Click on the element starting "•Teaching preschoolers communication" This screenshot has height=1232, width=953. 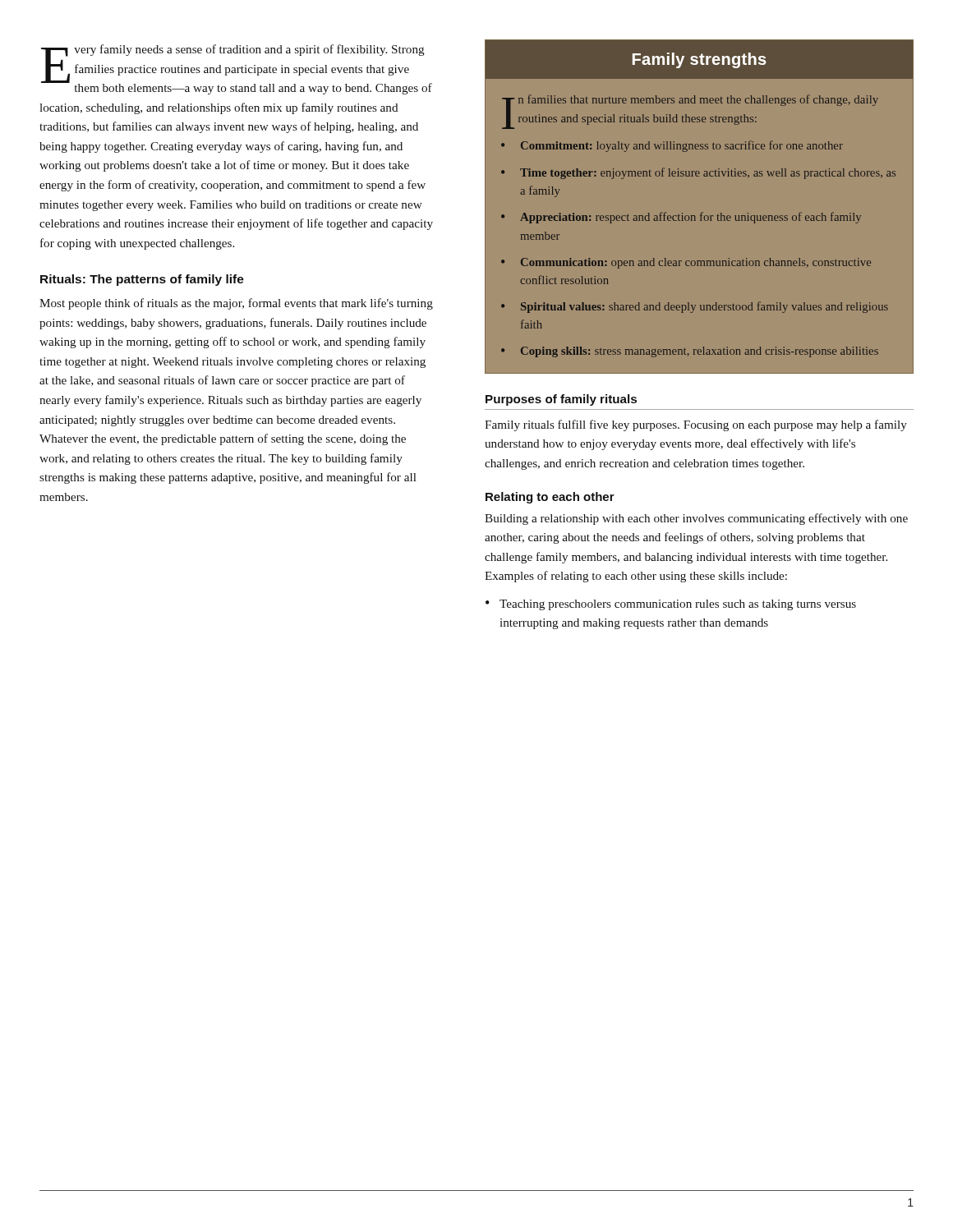point(699,613)
